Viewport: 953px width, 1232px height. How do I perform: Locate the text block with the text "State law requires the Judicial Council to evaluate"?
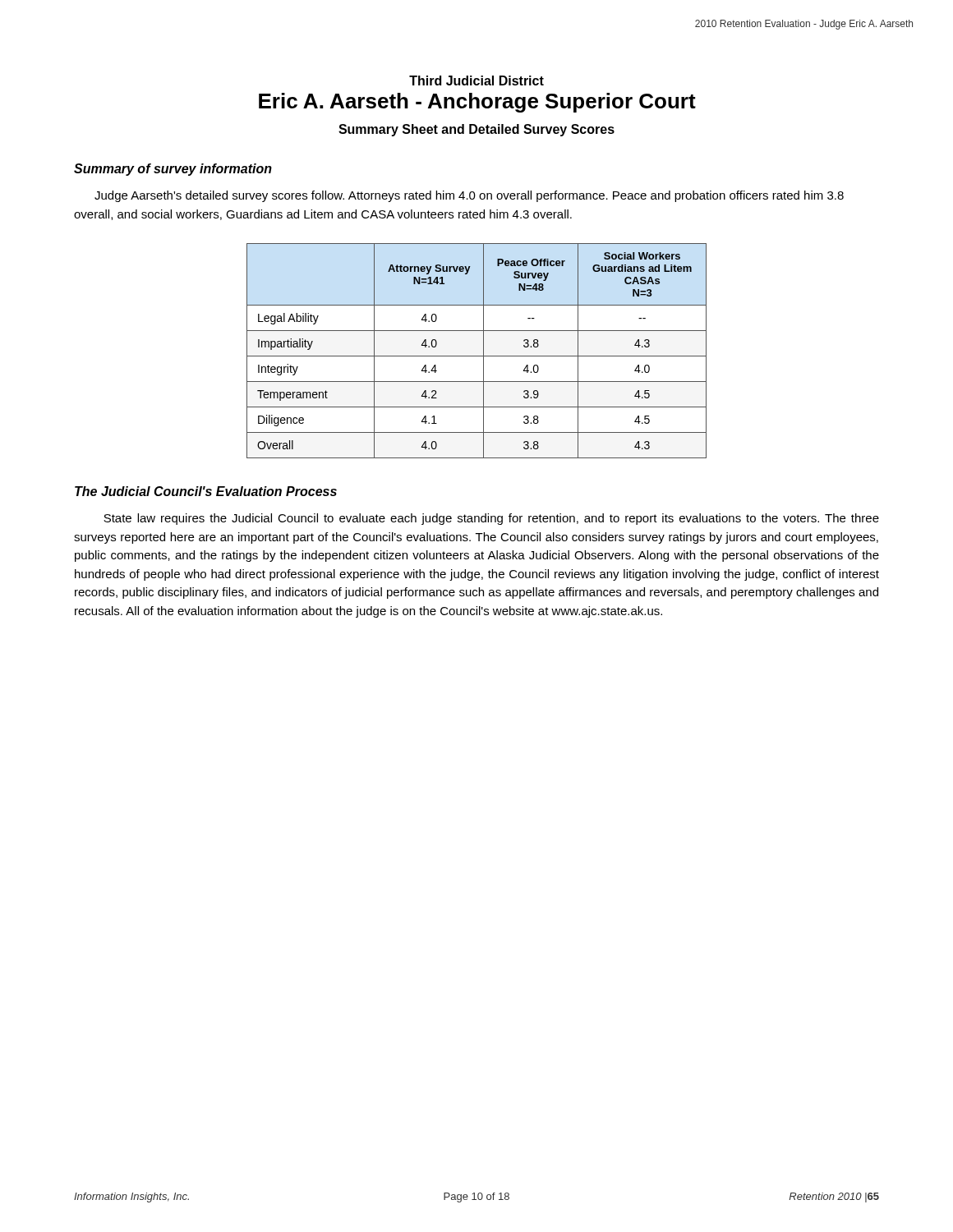pyautogui.click(x=476, y=564)
